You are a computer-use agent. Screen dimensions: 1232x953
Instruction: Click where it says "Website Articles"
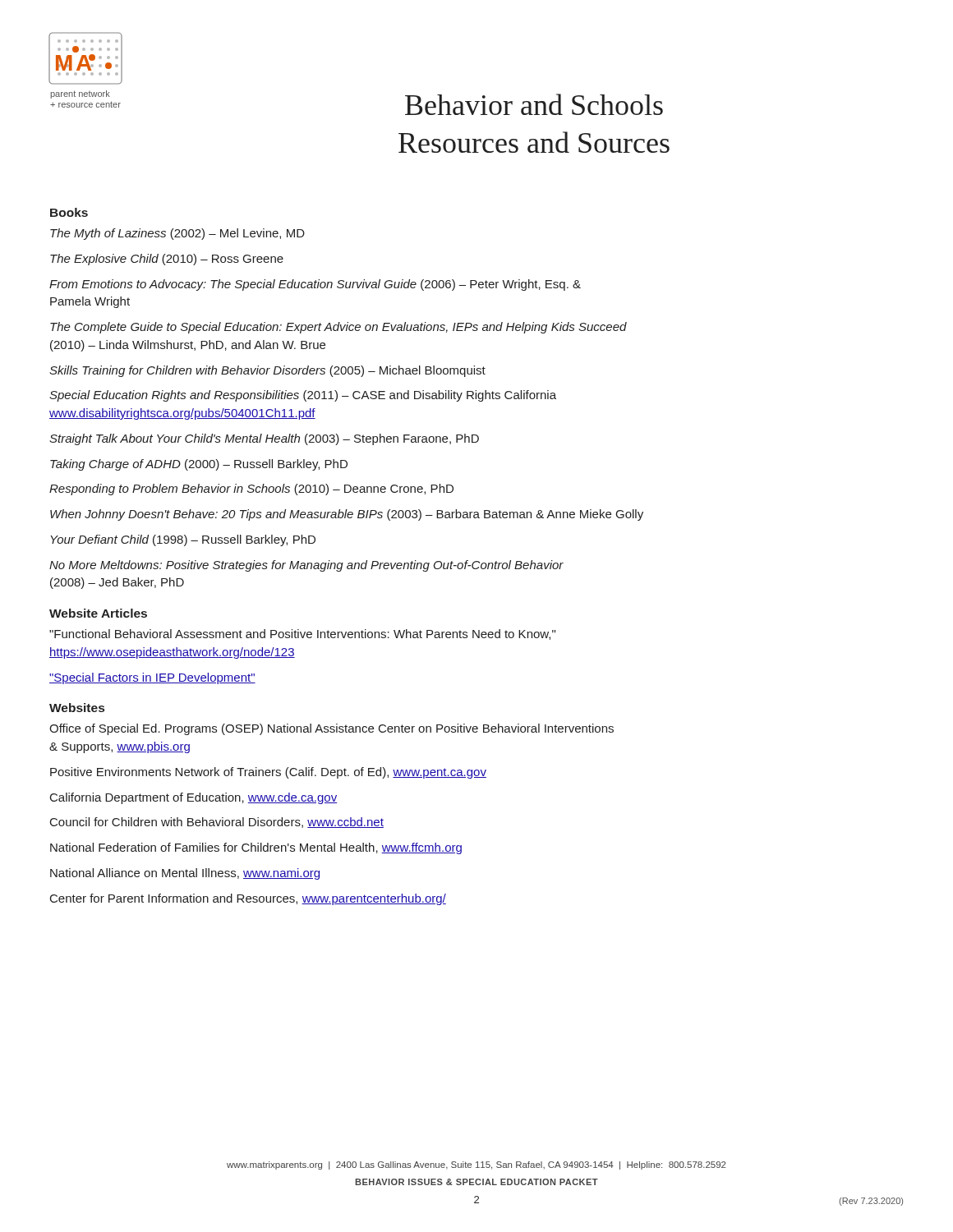click(x=98, y=613)
